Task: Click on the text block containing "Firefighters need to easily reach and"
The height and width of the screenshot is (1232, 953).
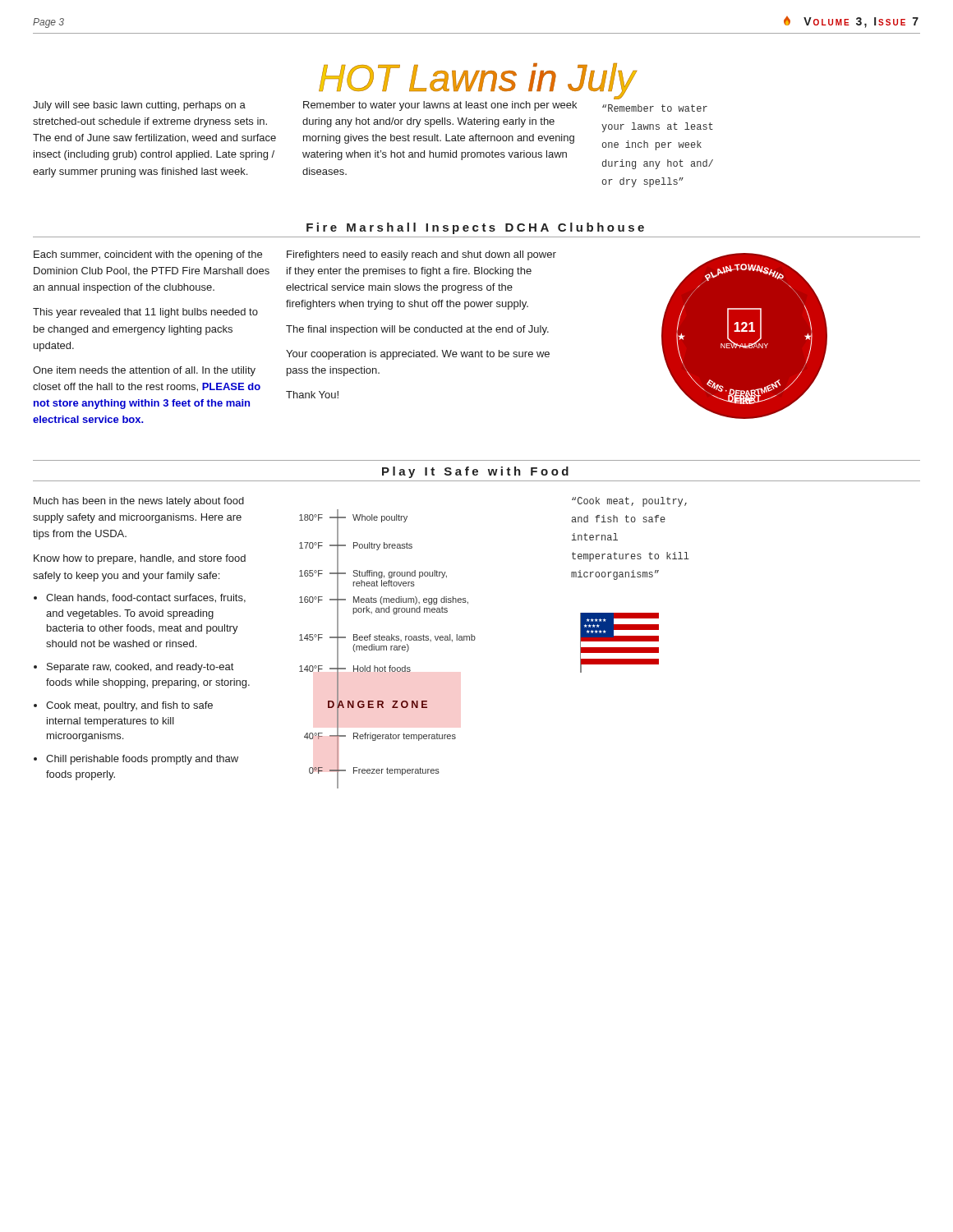Action: point(421,279)
